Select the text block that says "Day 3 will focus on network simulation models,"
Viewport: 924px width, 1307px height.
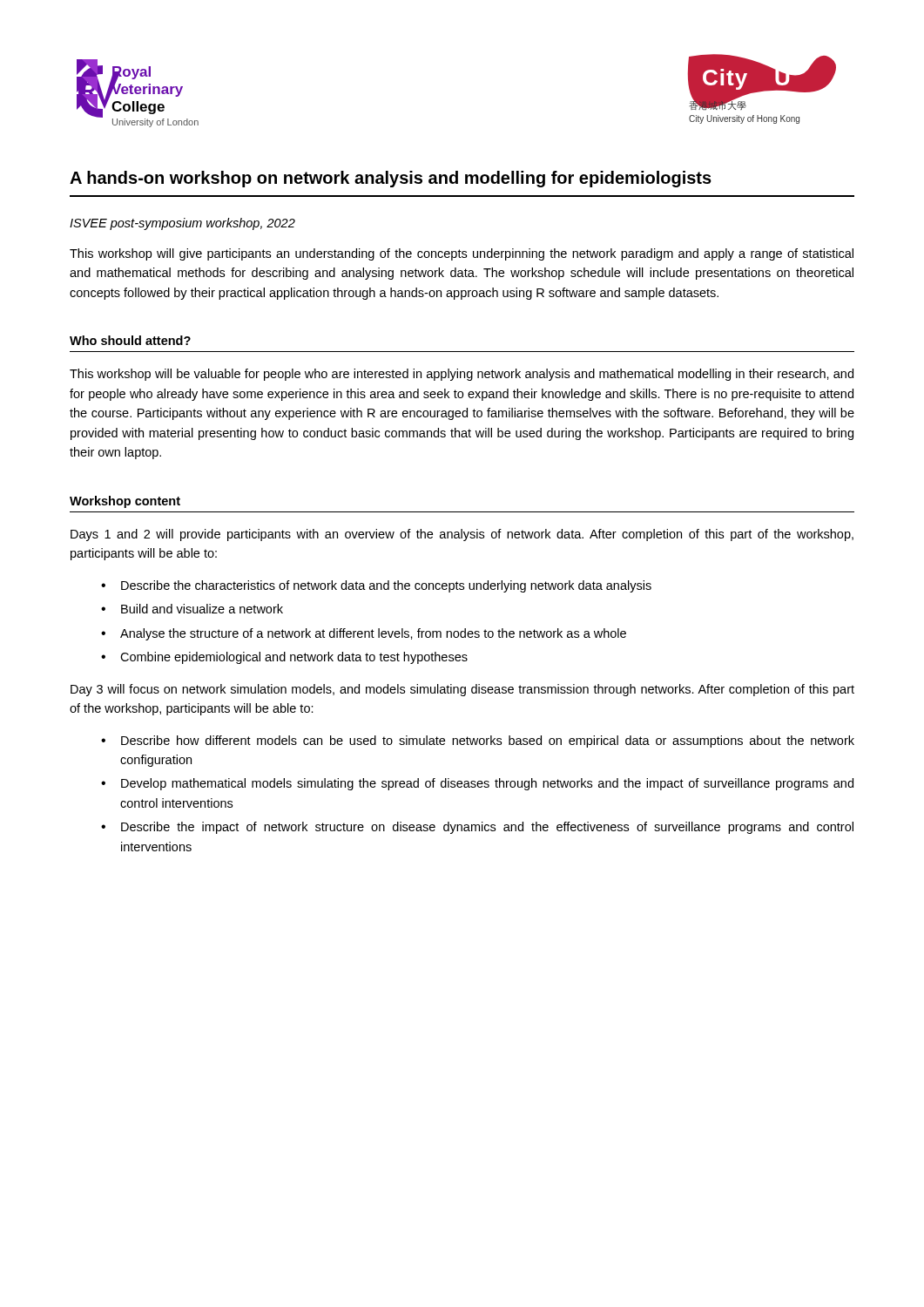[462, 699]
